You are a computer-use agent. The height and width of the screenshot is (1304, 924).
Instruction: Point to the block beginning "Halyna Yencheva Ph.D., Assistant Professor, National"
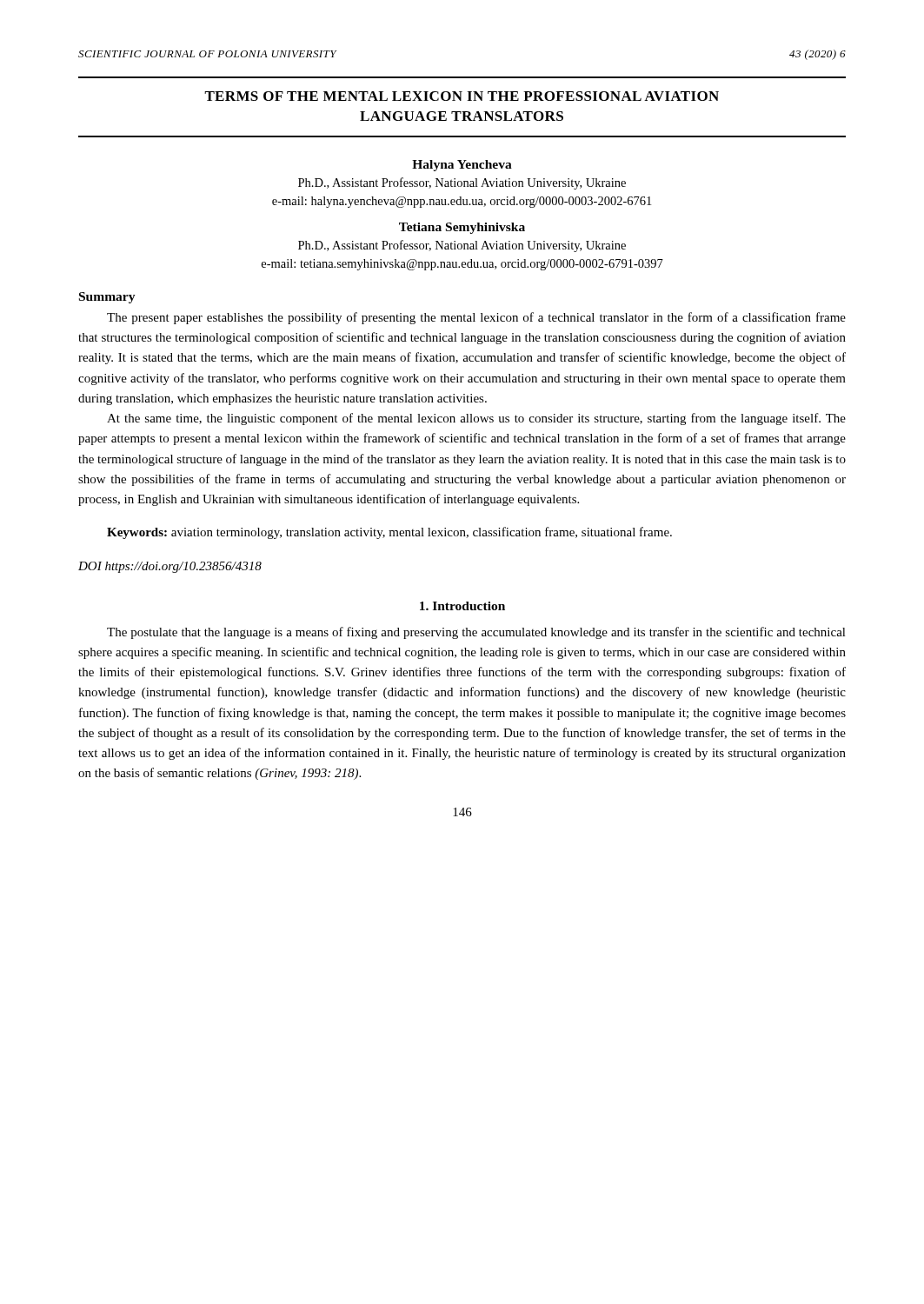click(462, 183)
